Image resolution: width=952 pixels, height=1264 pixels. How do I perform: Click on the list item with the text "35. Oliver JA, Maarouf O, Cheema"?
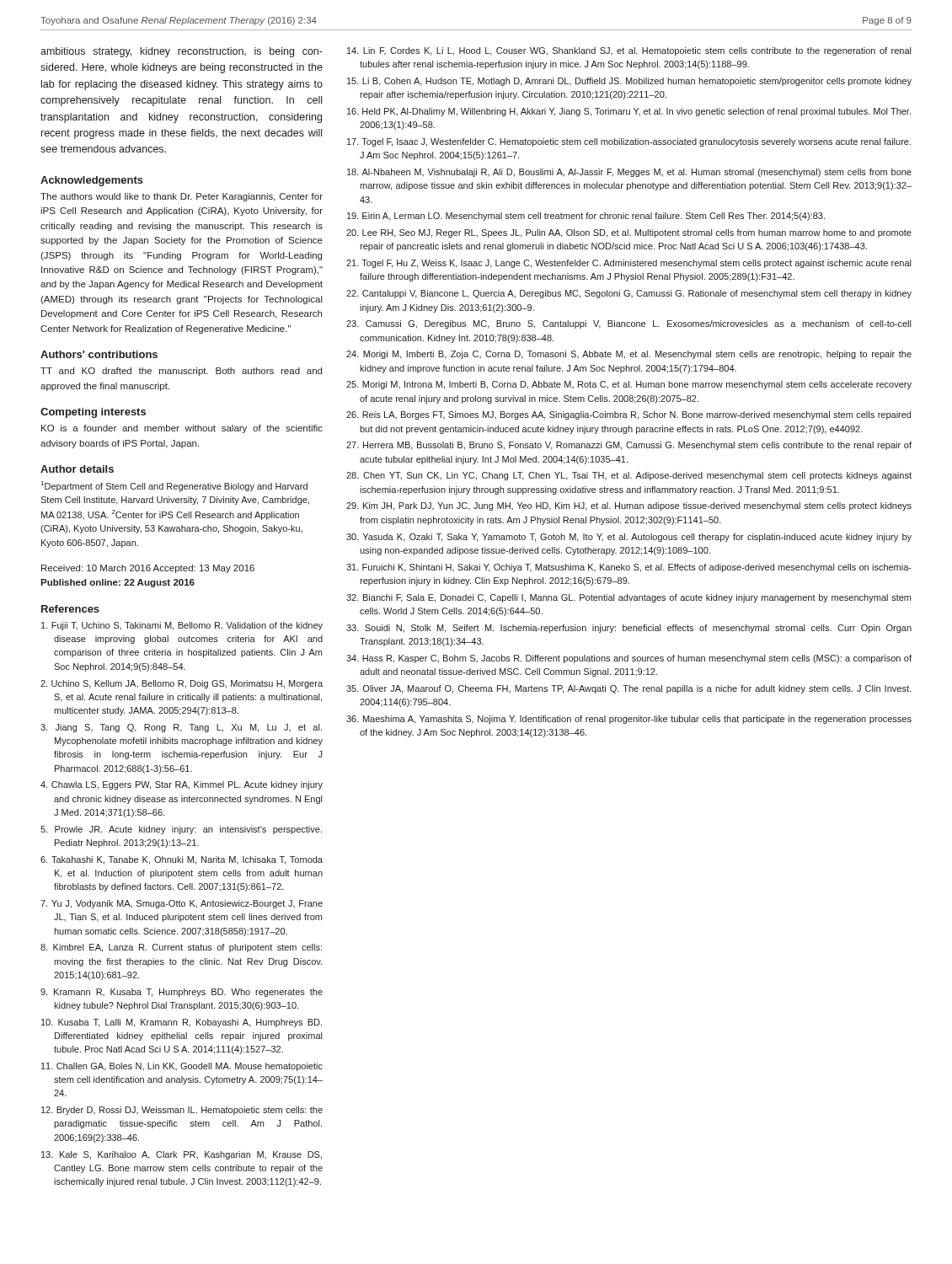click(629, 695)
